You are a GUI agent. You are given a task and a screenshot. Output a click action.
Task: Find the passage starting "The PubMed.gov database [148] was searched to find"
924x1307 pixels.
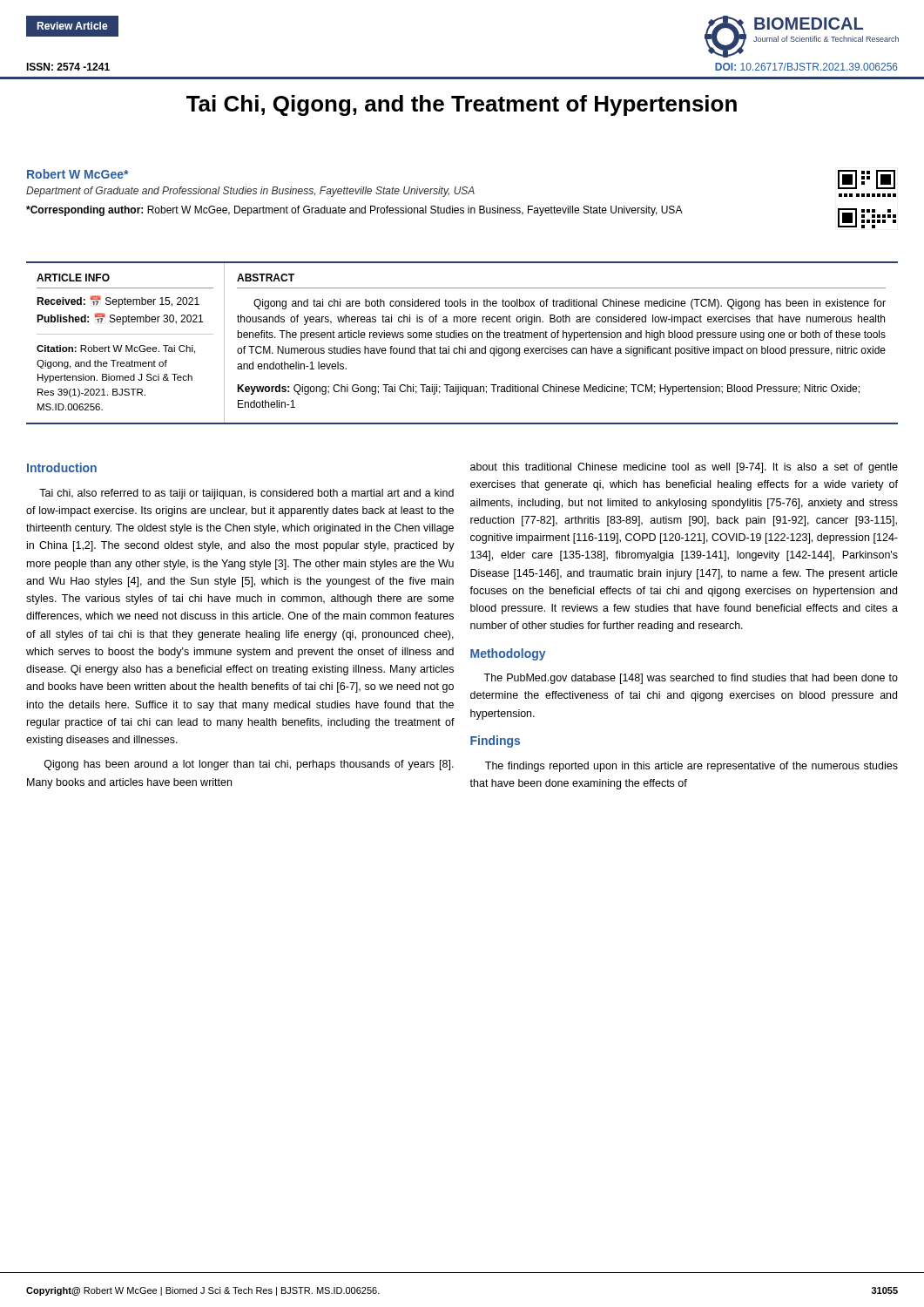(684, 696)
